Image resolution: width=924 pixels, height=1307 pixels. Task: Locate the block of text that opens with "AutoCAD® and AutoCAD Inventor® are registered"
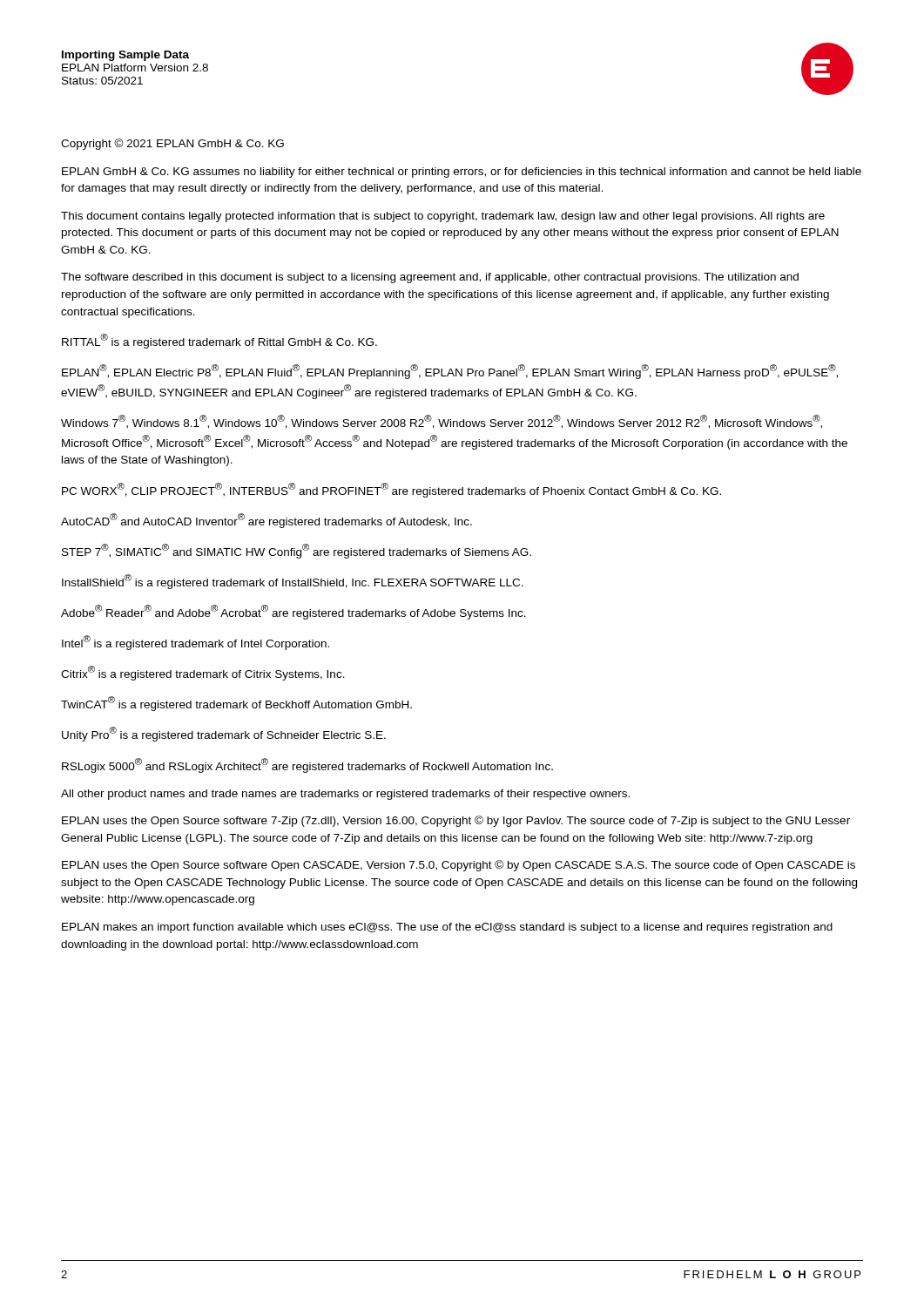click(267, 520)
